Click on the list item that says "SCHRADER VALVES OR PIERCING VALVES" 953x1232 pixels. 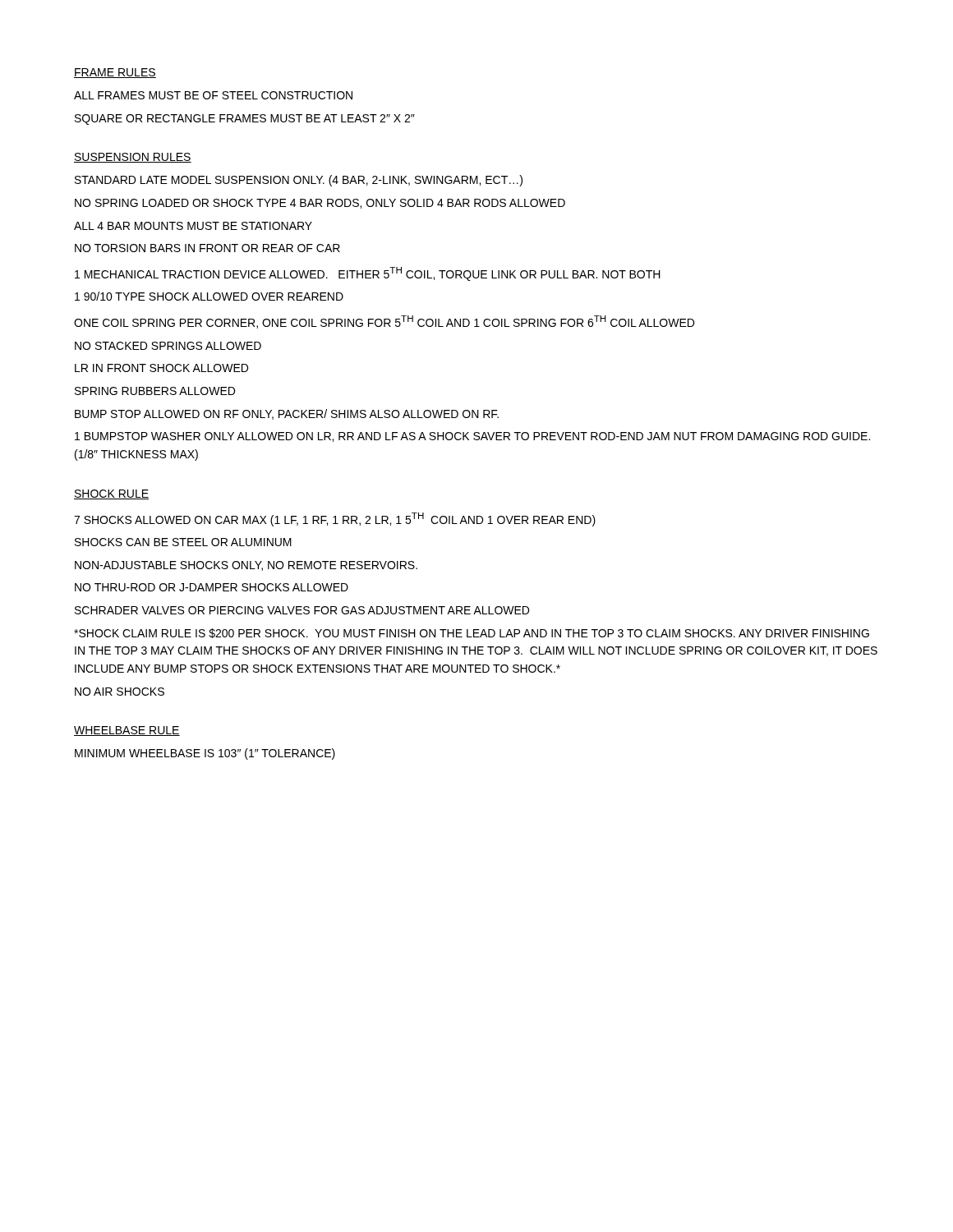pos(302,610)
